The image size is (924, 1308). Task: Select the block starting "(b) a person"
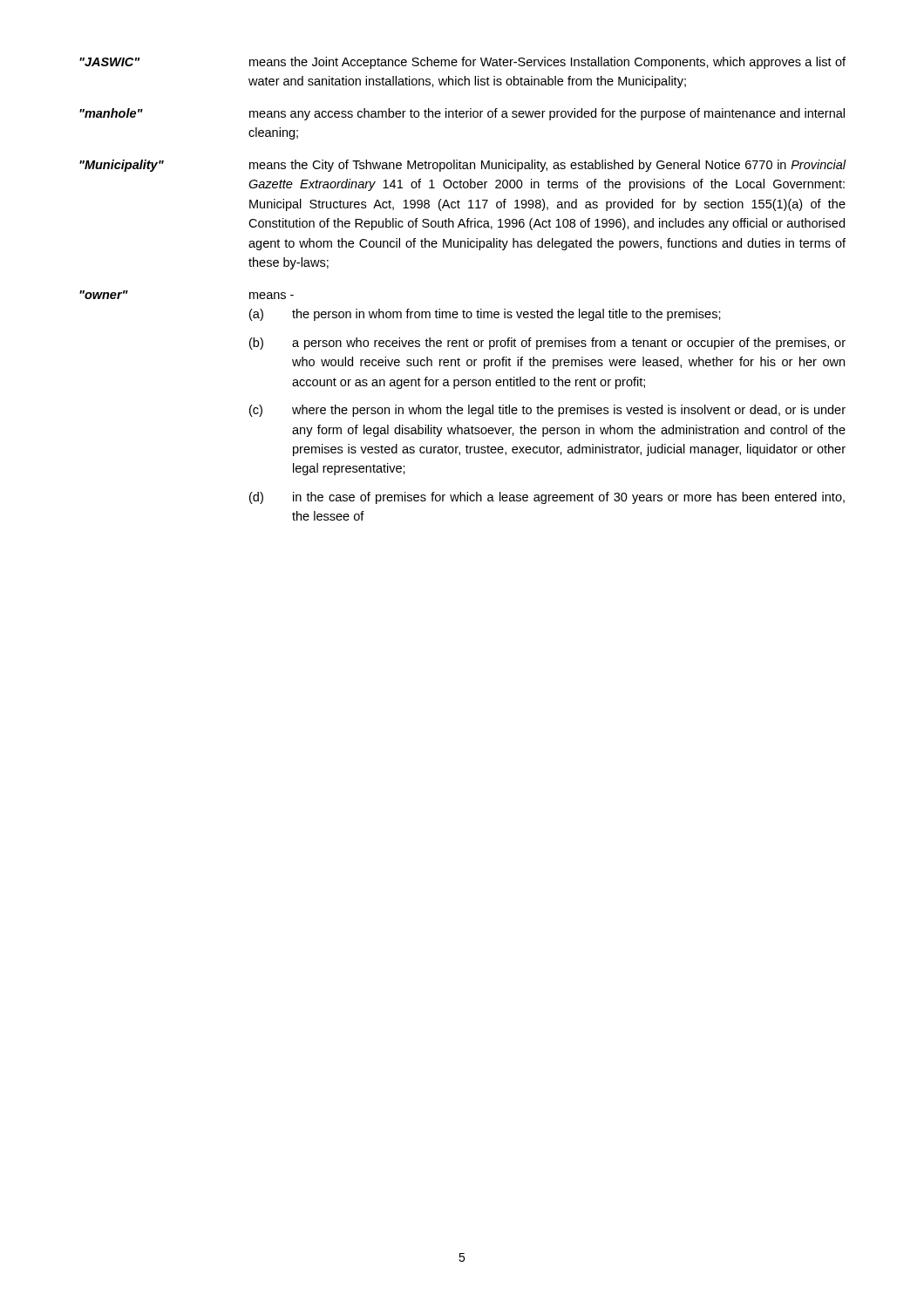[547, 362]
